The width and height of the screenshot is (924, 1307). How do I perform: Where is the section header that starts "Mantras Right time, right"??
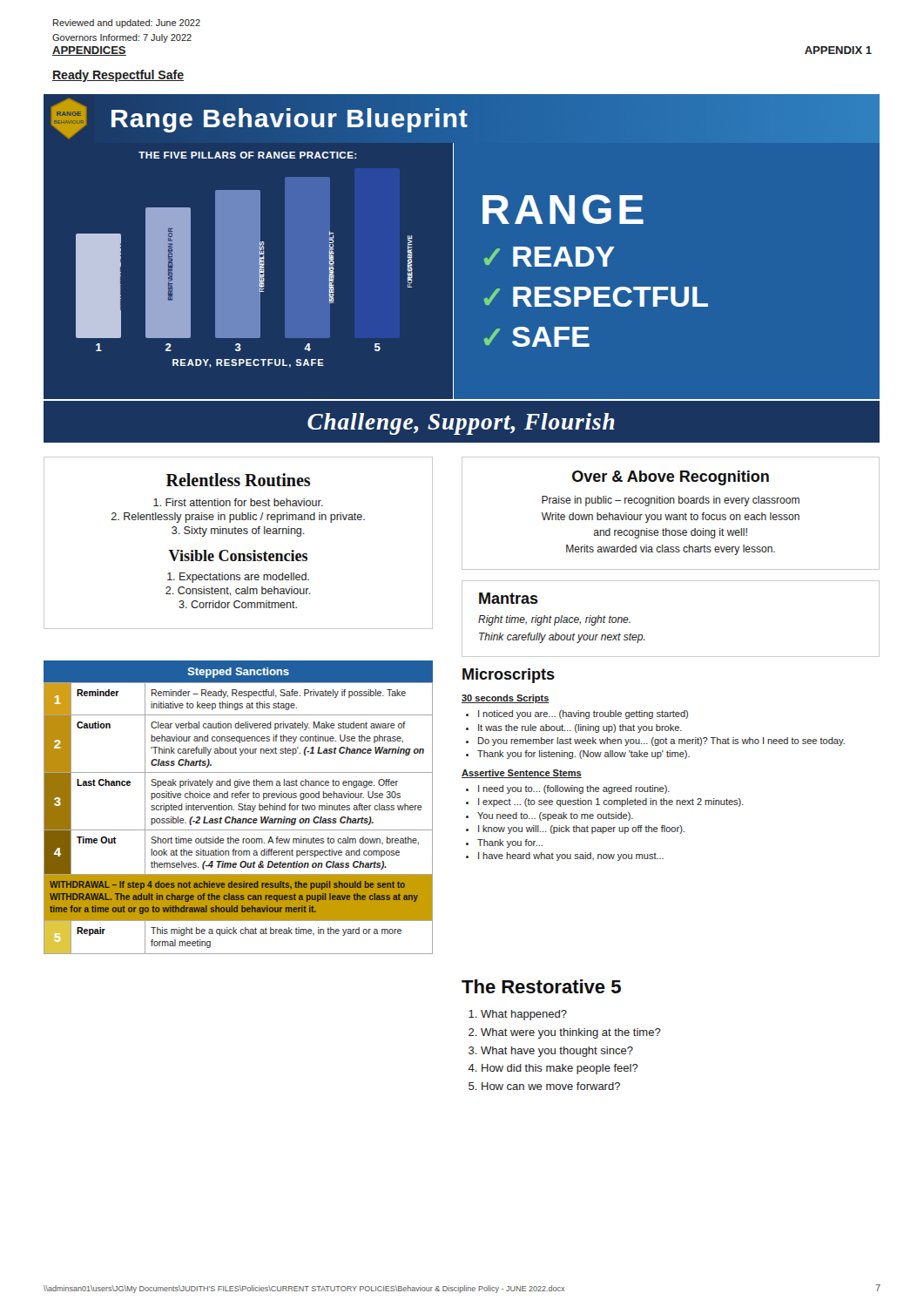[509, 598]
